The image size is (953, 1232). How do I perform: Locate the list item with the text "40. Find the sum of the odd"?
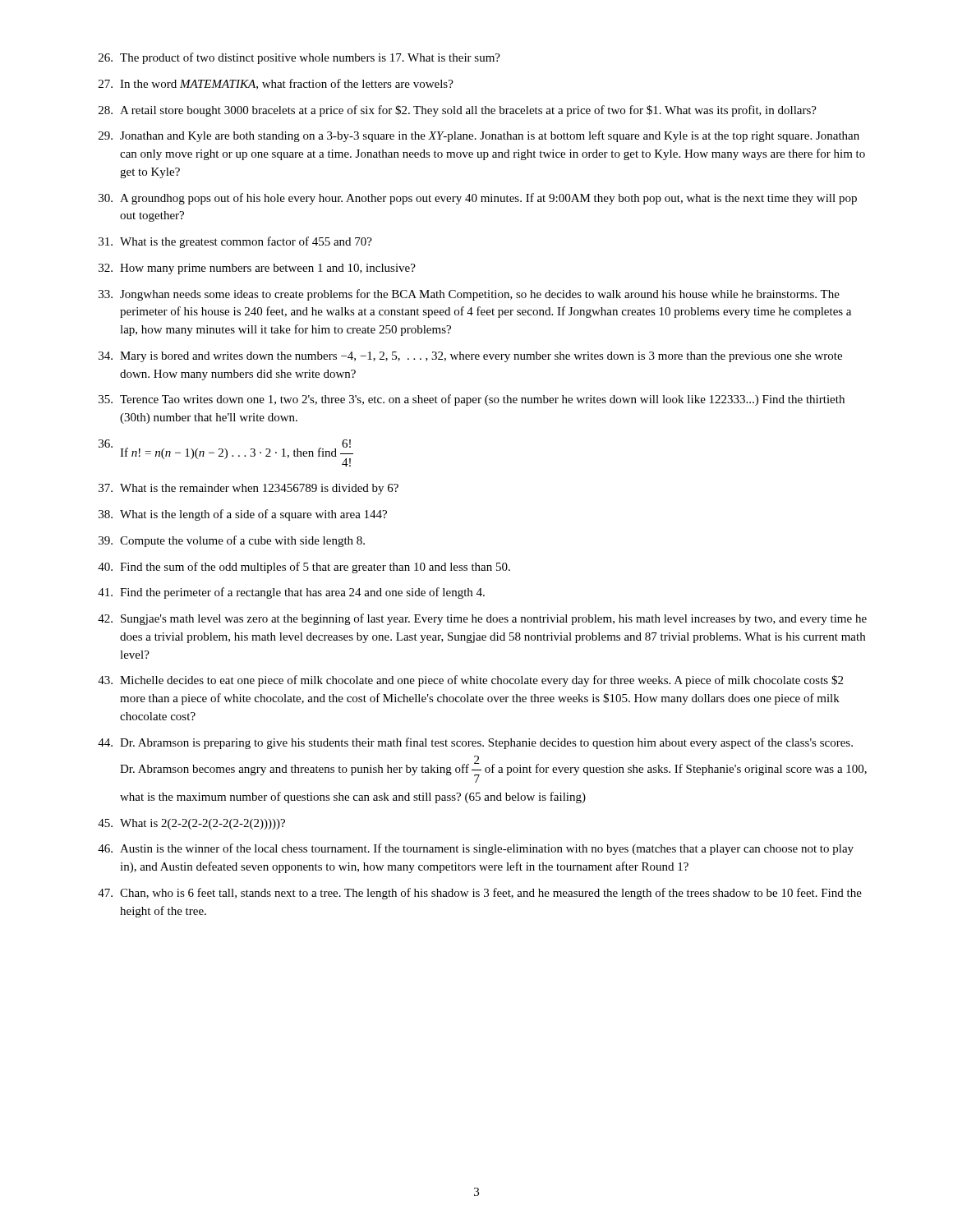476,567
